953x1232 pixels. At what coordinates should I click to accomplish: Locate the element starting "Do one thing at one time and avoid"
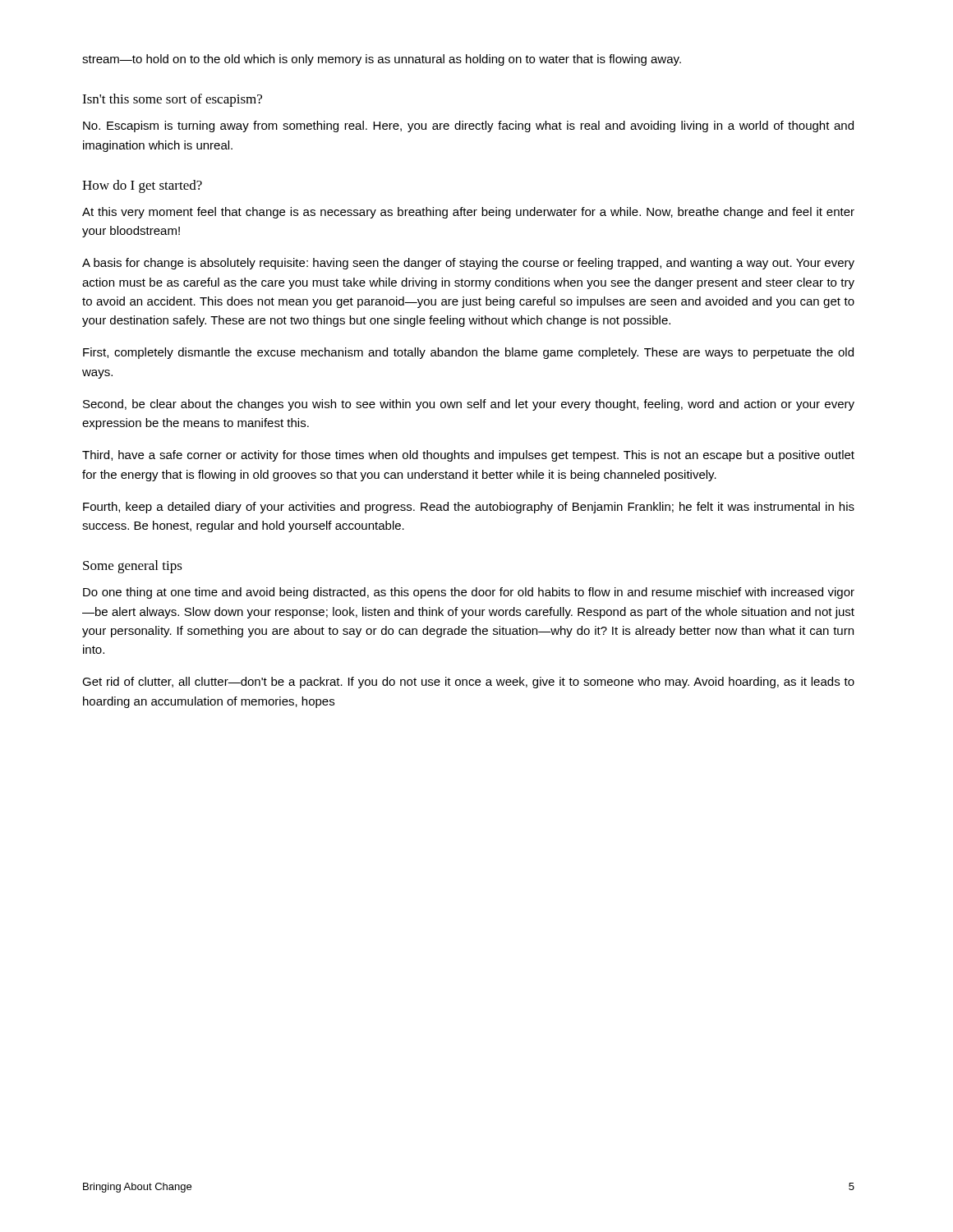(x=468, y=621)
